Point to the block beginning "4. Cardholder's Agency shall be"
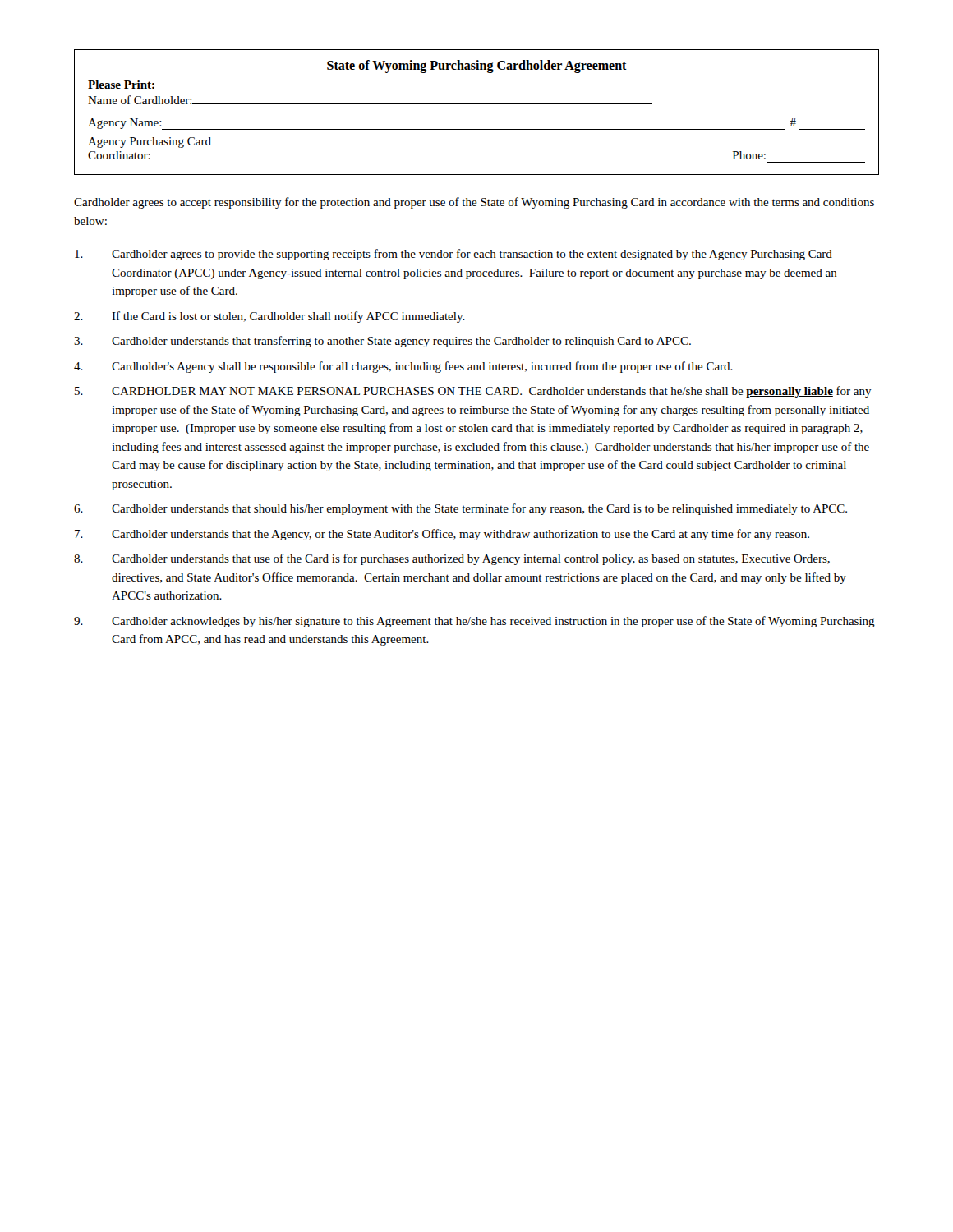Viewport: 953px width, 1232px height. click(404, 366)
